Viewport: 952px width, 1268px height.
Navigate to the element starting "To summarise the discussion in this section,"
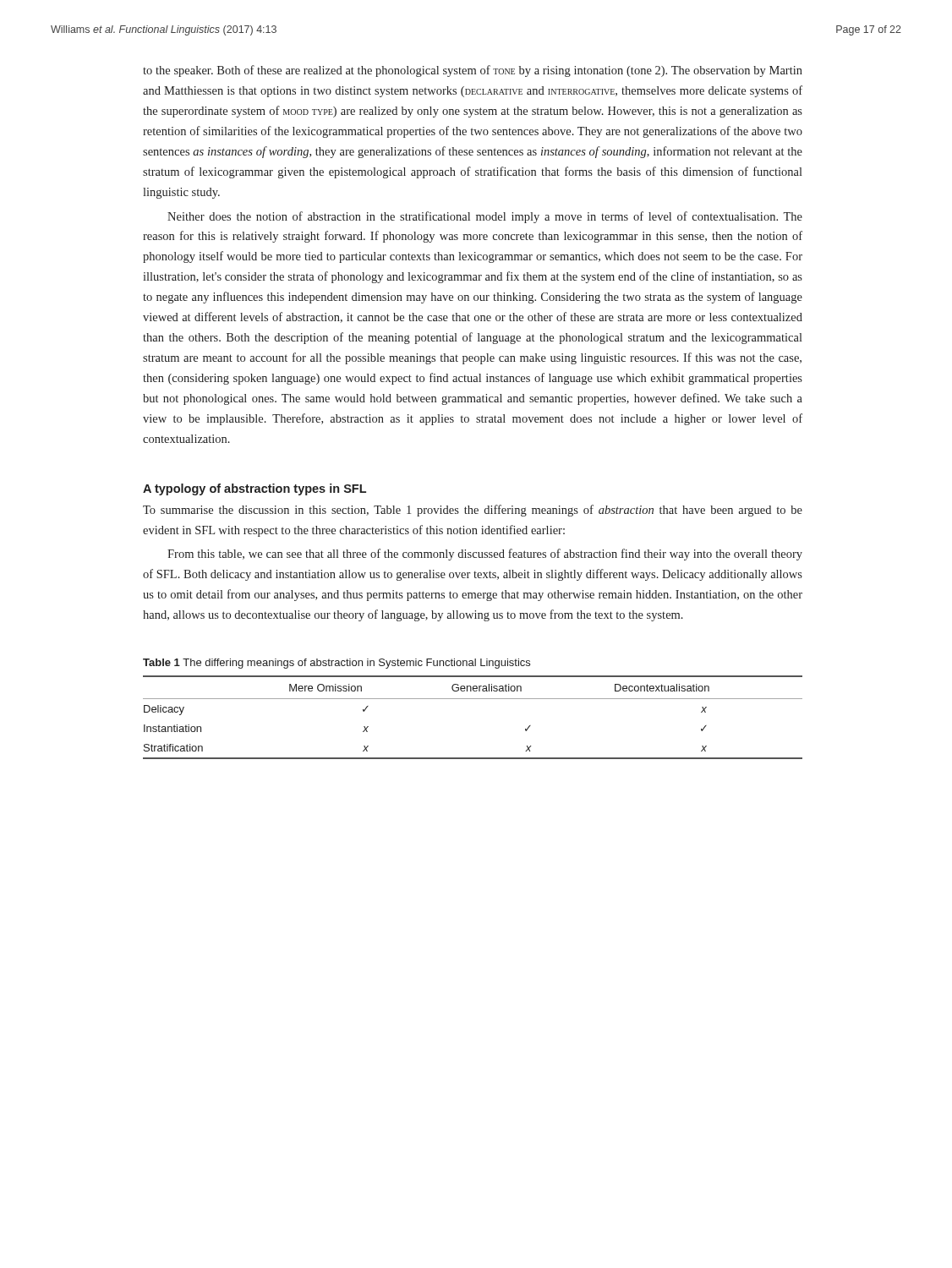473,519
